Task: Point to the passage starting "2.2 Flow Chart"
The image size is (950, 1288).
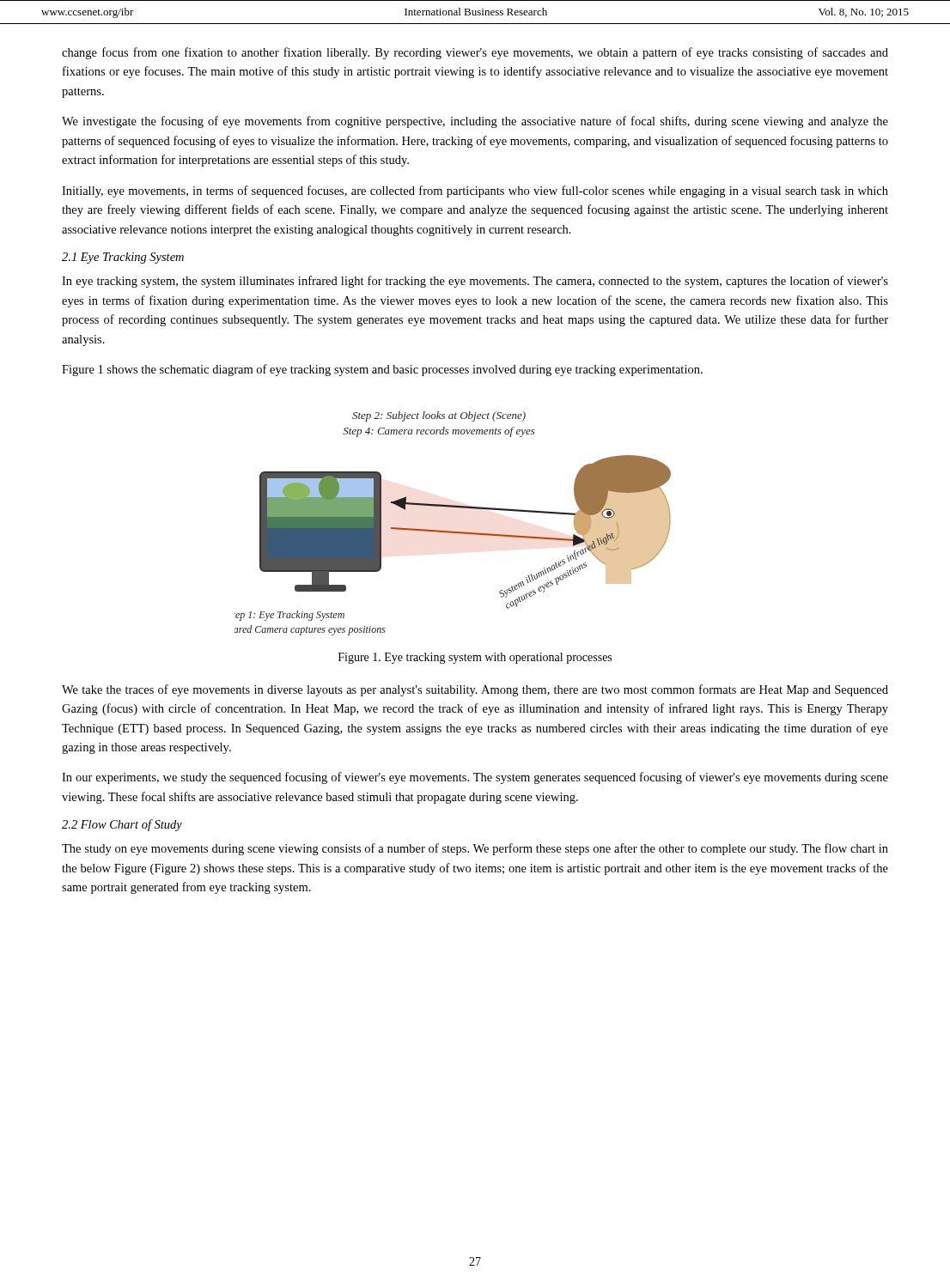Action: coord(122,825)
